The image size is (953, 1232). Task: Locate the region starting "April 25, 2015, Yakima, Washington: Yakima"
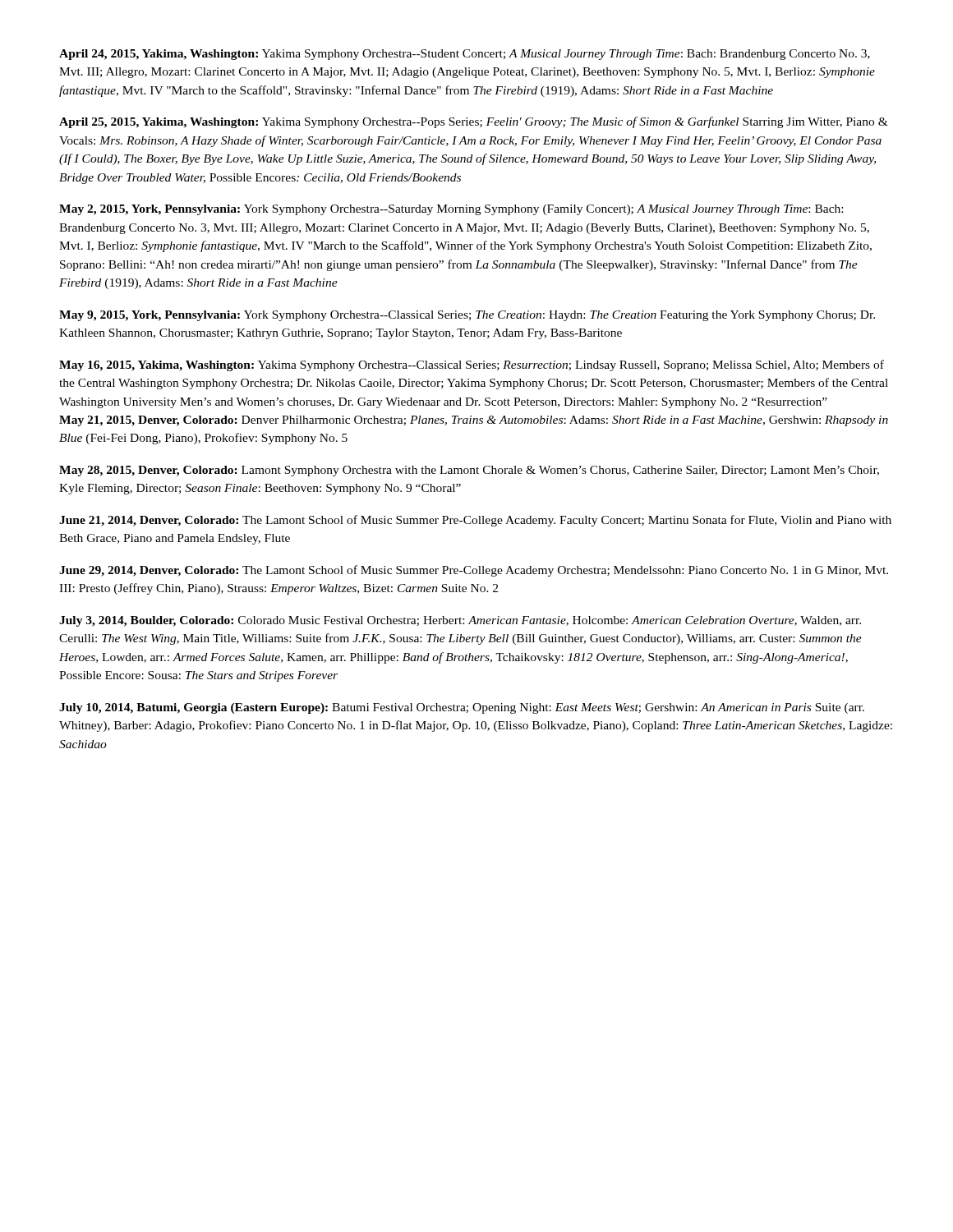point(473,149)
